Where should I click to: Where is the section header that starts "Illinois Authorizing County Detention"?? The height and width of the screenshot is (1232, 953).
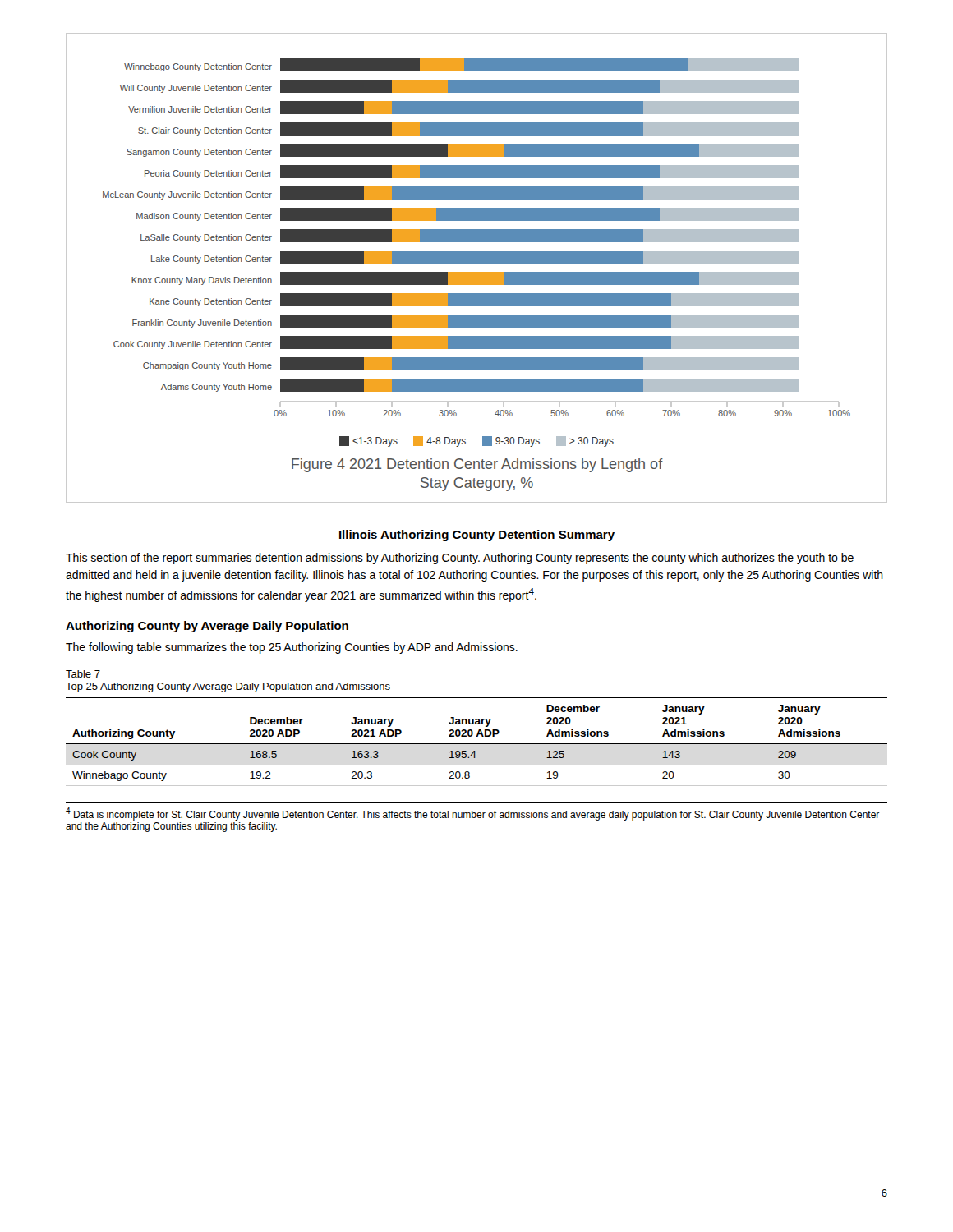[476, 534]
